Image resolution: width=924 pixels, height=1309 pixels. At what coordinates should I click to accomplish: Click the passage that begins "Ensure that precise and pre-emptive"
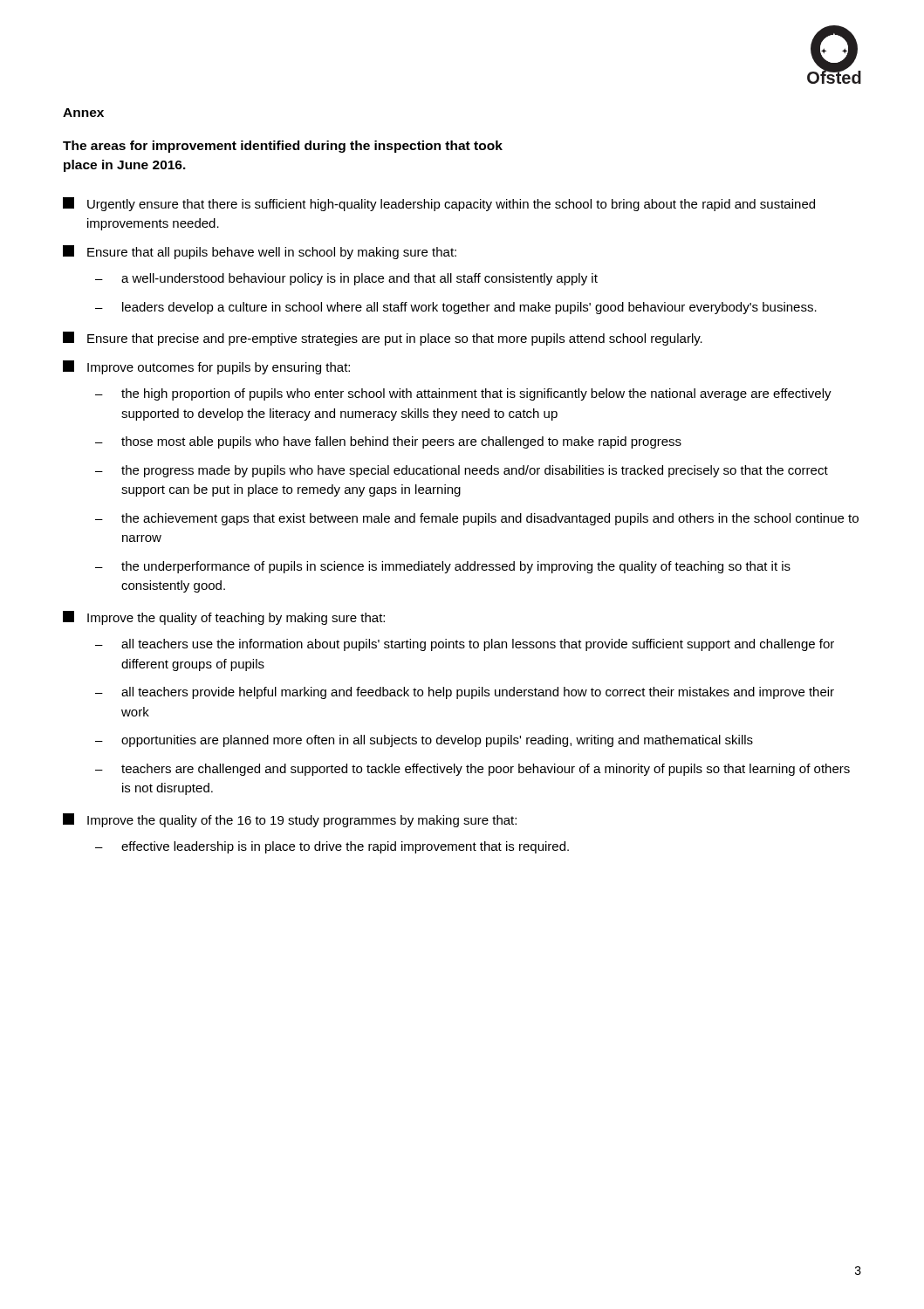(x=462, y=339)
